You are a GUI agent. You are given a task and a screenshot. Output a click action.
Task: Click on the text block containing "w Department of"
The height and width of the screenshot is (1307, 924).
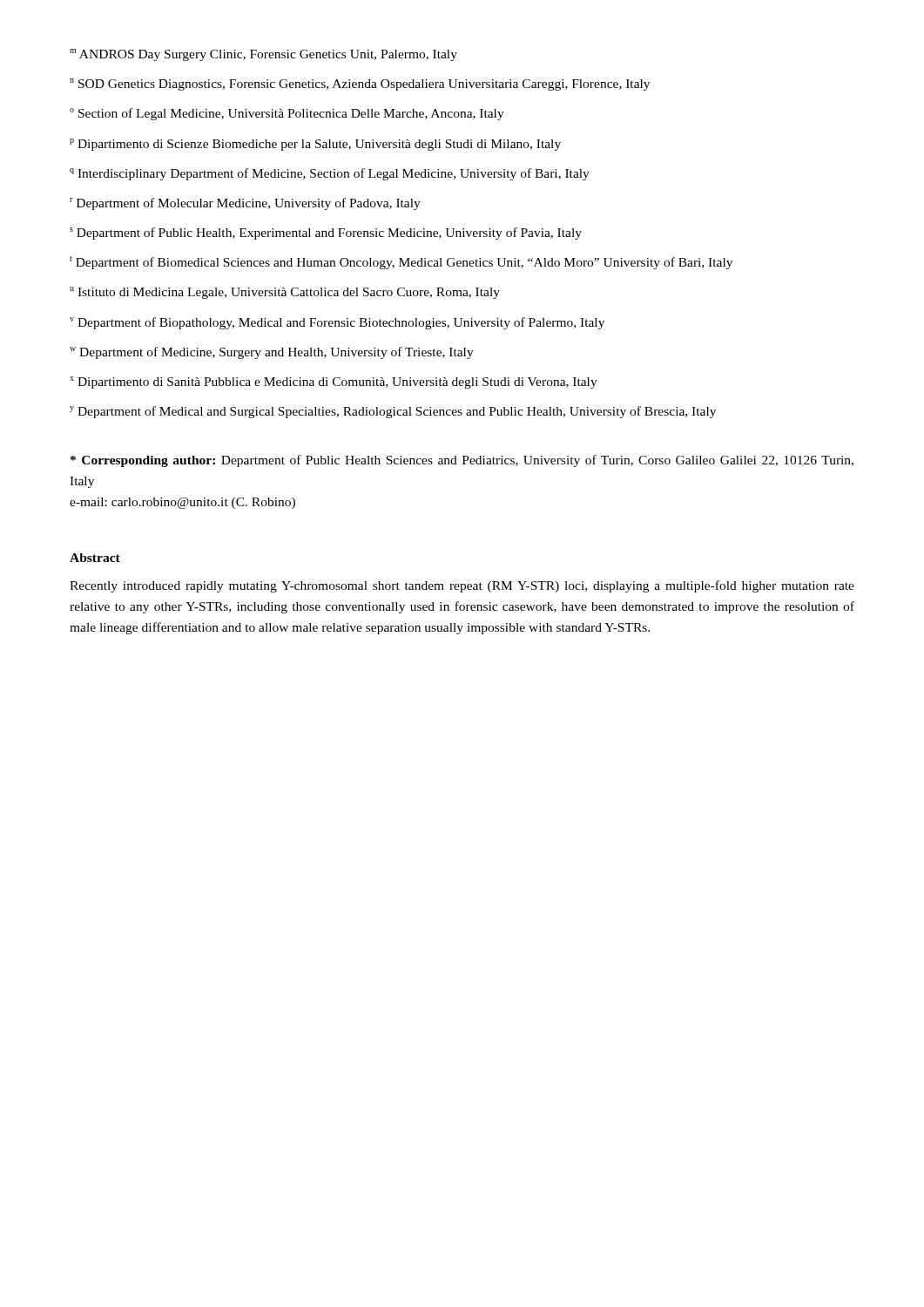pos(272,351)
